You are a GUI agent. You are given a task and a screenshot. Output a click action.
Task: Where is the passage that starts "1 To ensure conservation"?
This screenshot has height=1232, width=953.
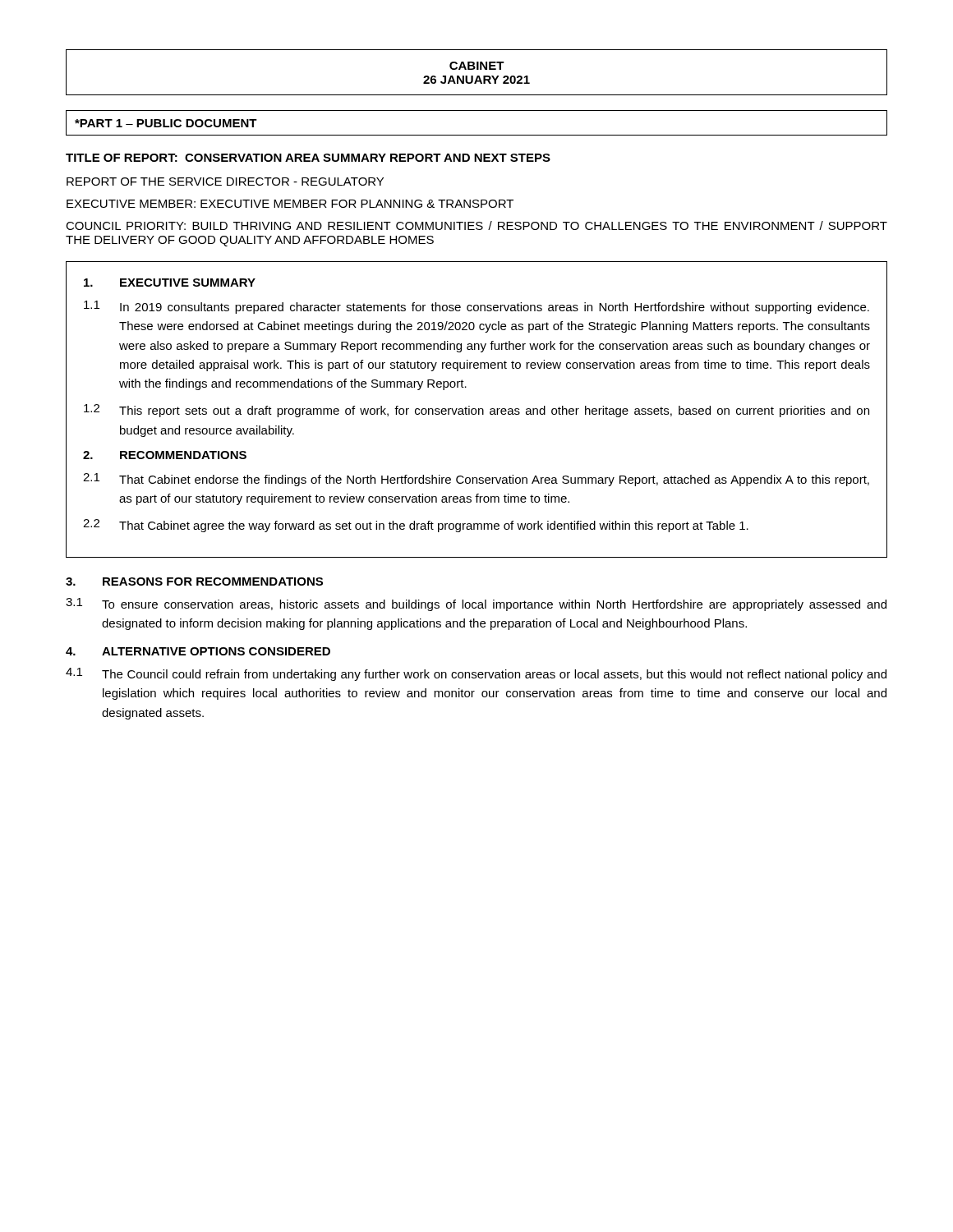[x=476, y=613]
